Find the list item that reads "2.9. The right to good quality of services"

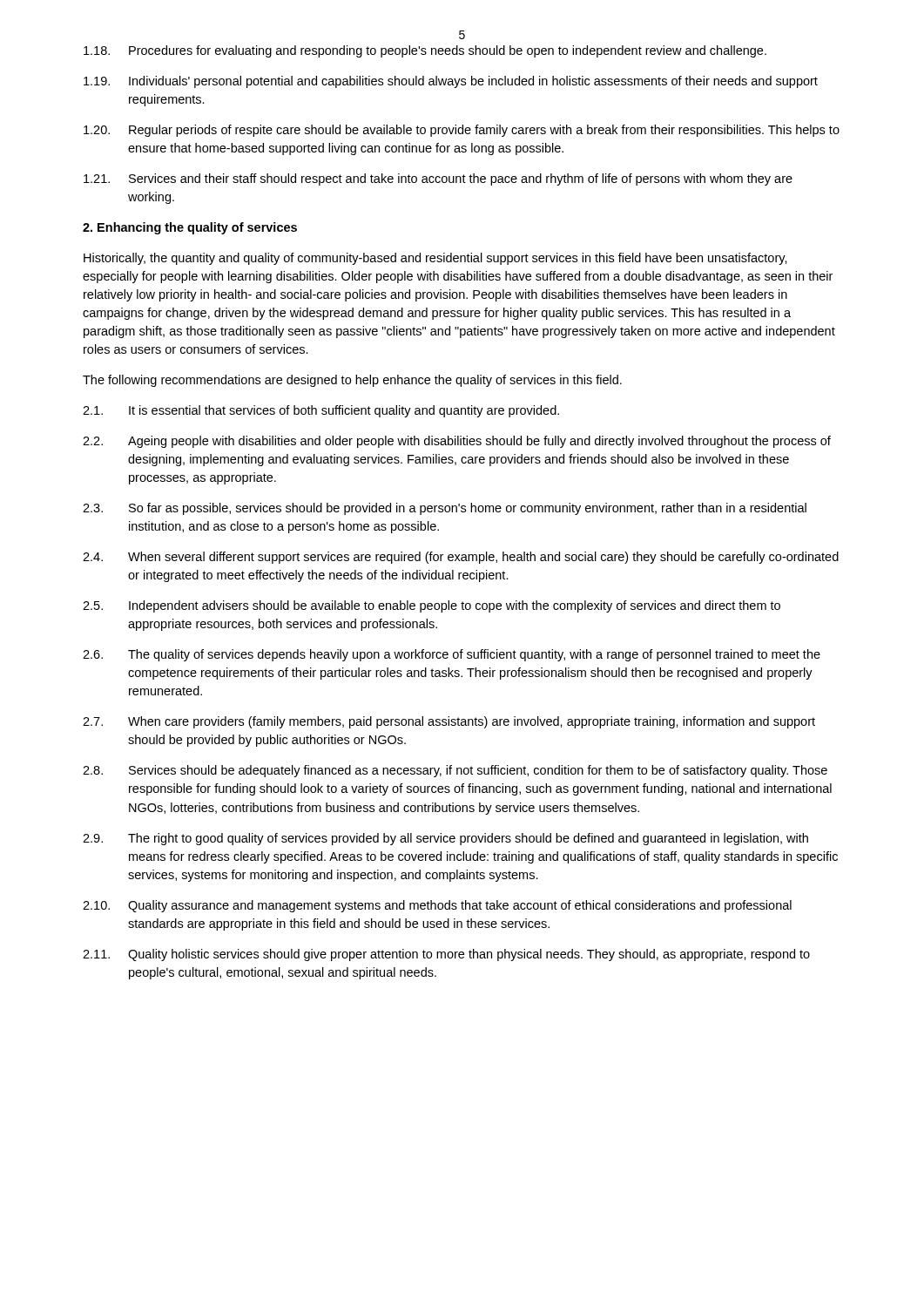(x=462, y=857)
